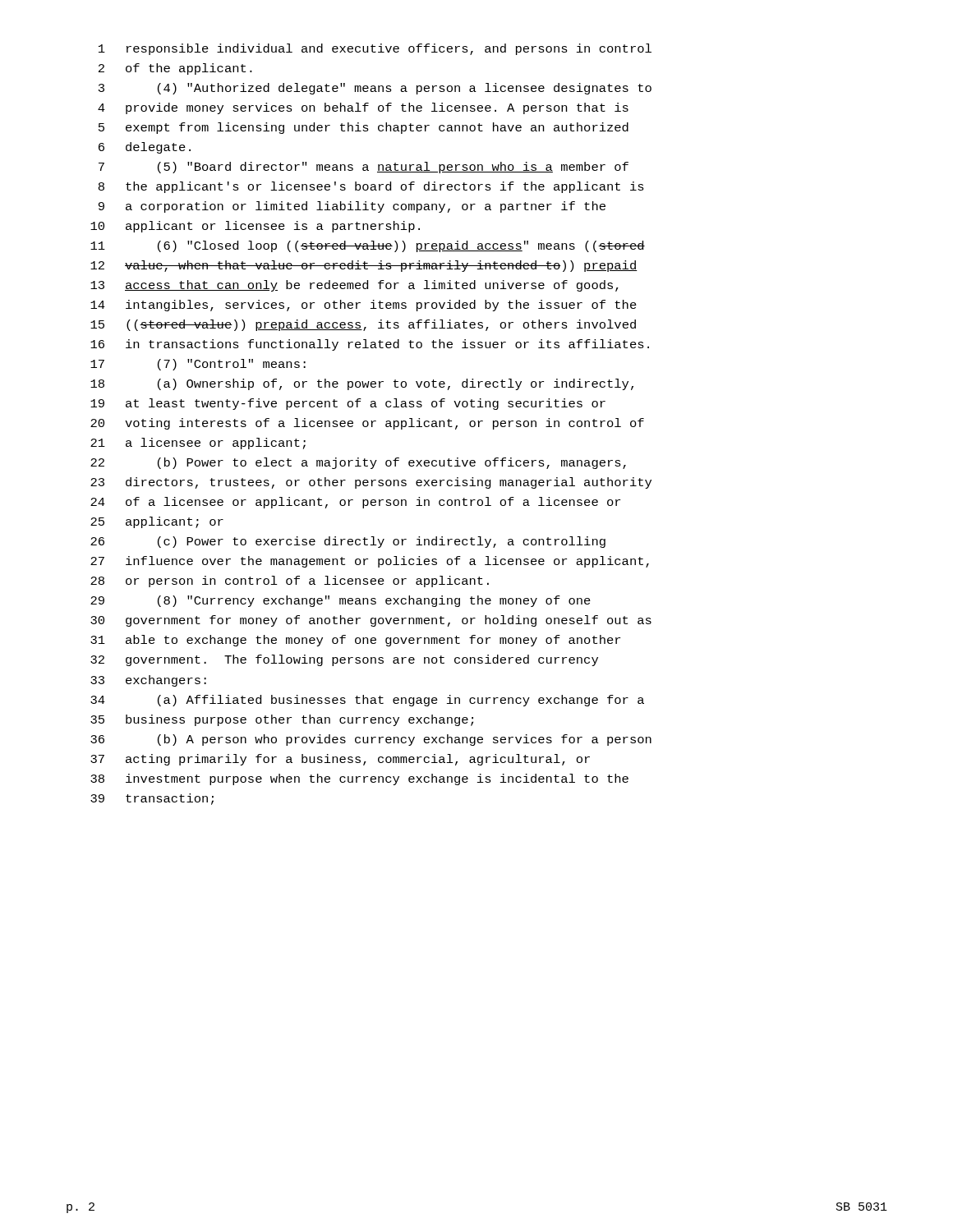Select the region starting "38 investment purpose when the currency"

coord(476,779)
